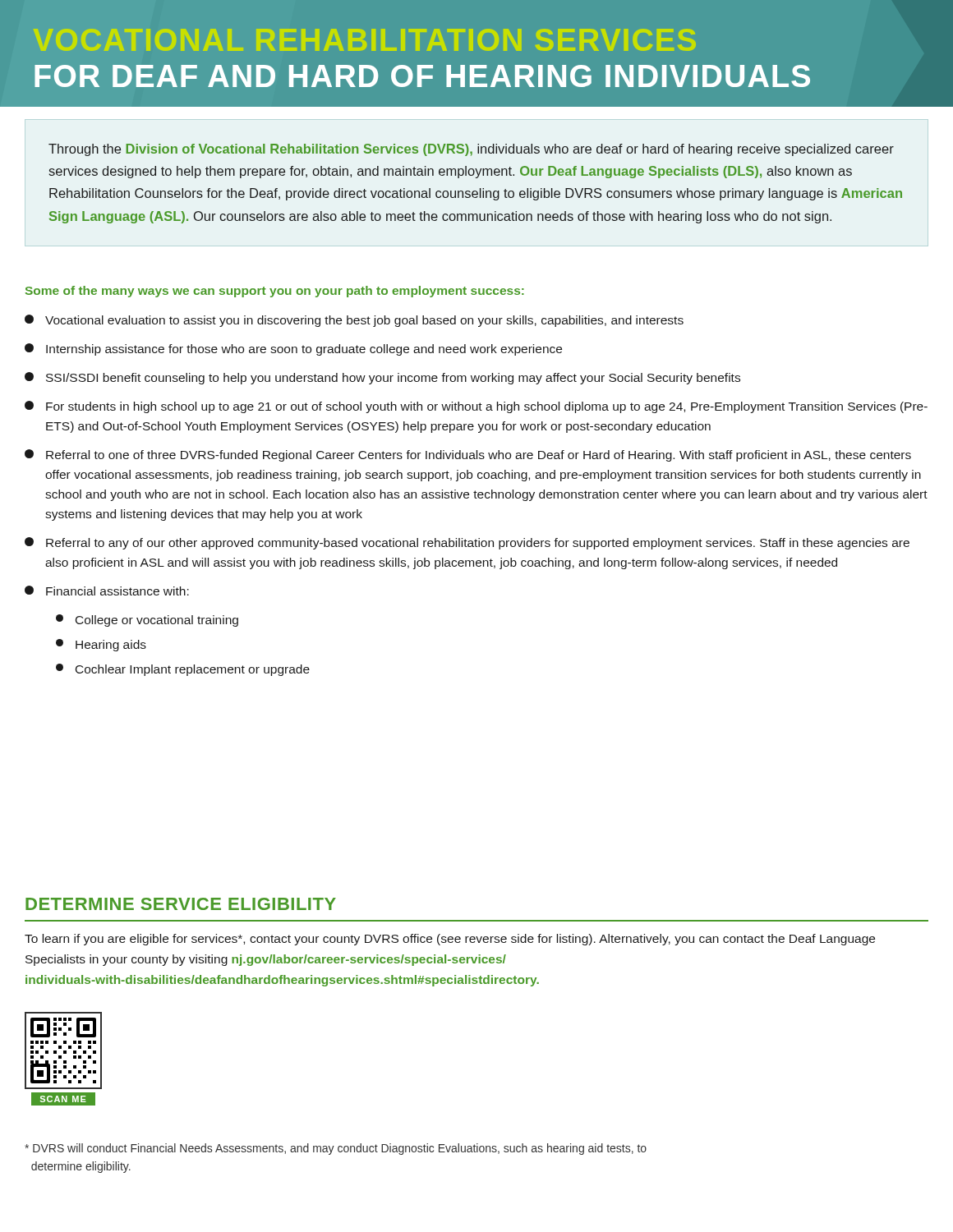Navigate to the text starting "Vocational evaluation to assist you in discovering"
The width and height of the screenshot is (953, 1232).
354,320
